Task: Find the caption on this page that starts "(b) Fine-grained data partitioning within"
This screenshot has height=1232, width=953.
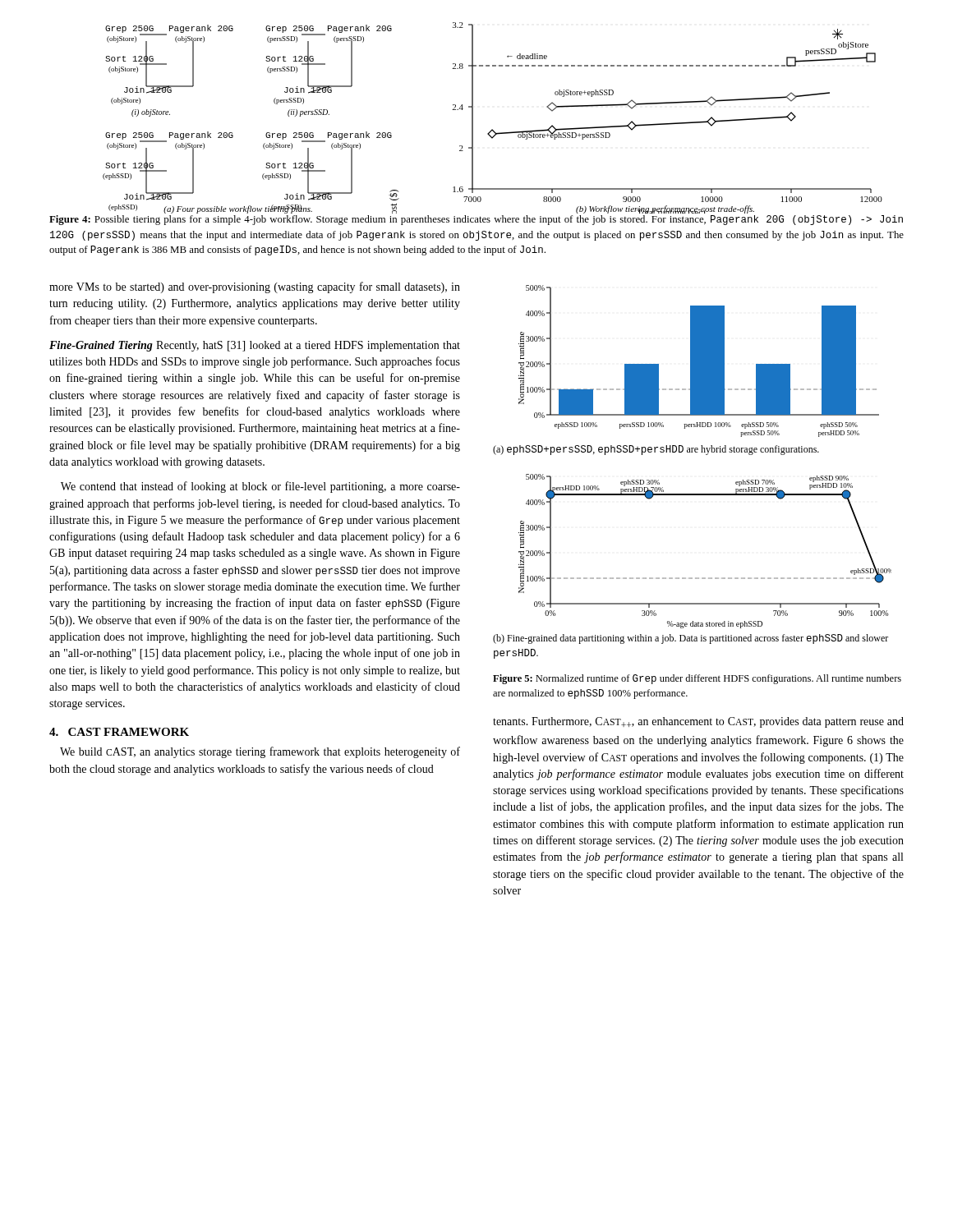Action: [x=691, y=646]
